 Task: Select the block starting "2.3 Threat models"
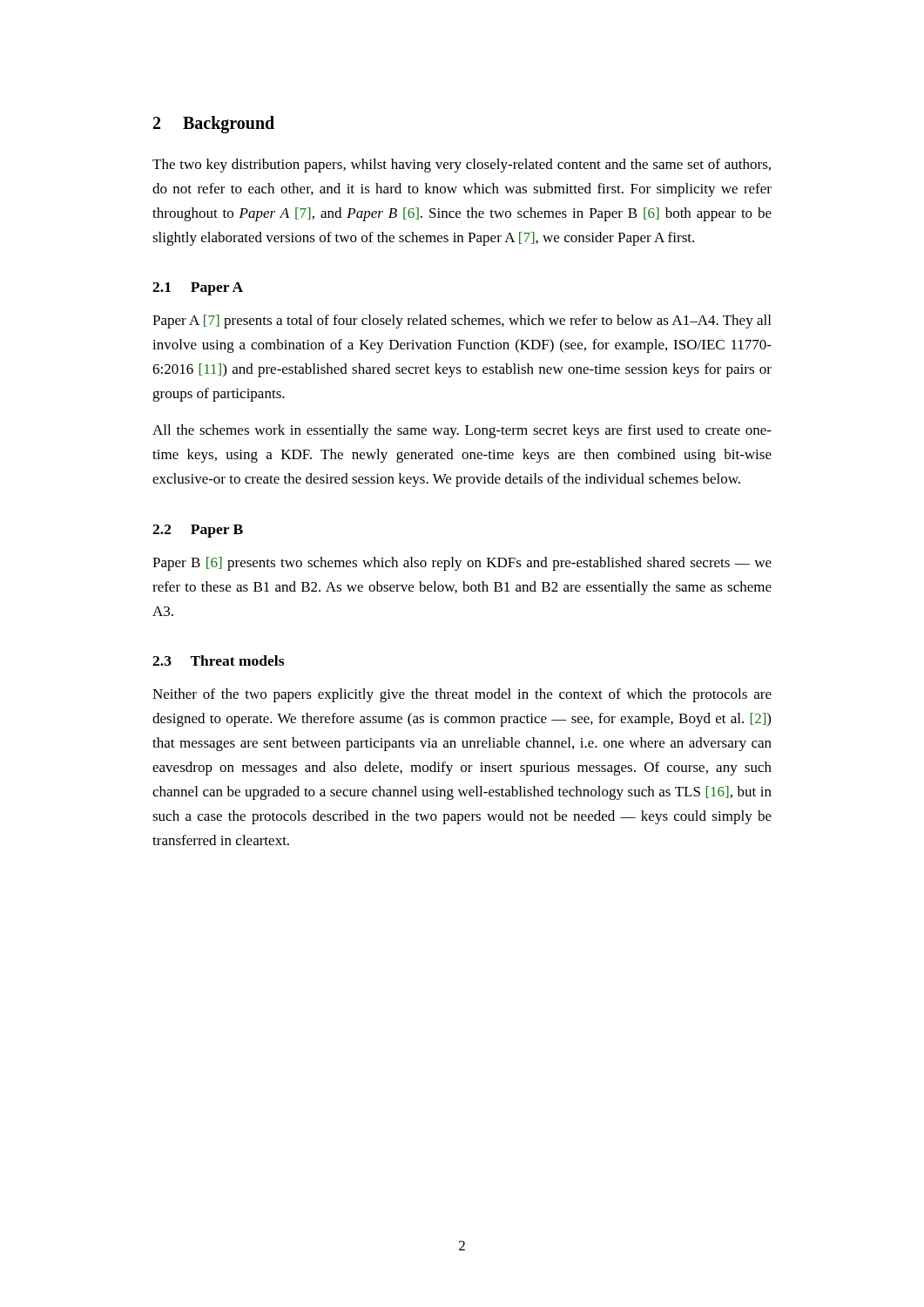tap(218, 660)
